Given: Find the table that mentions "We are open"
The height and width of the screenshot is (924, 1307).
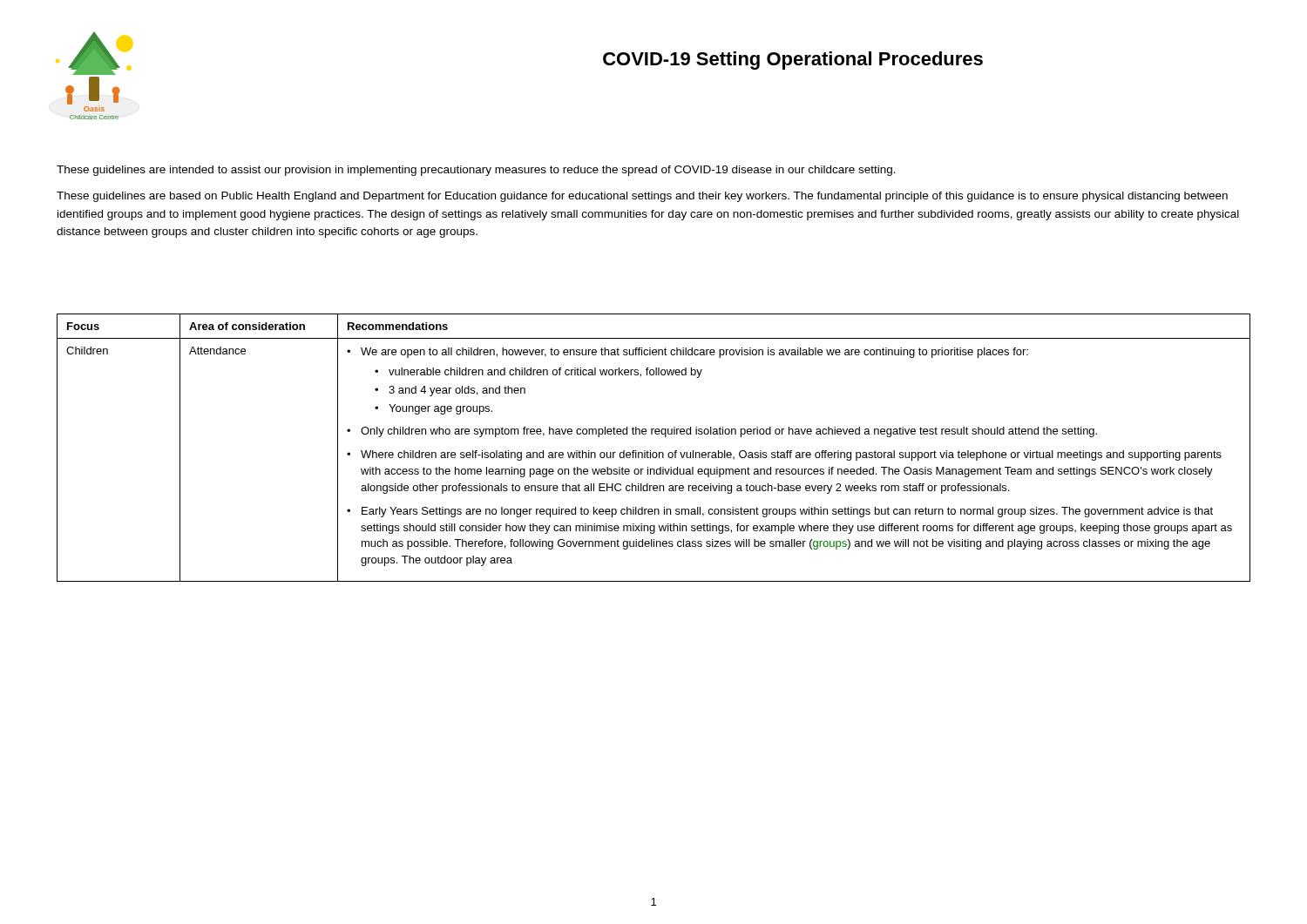Looking at the screenshot, I should click(x=654, y=448).
